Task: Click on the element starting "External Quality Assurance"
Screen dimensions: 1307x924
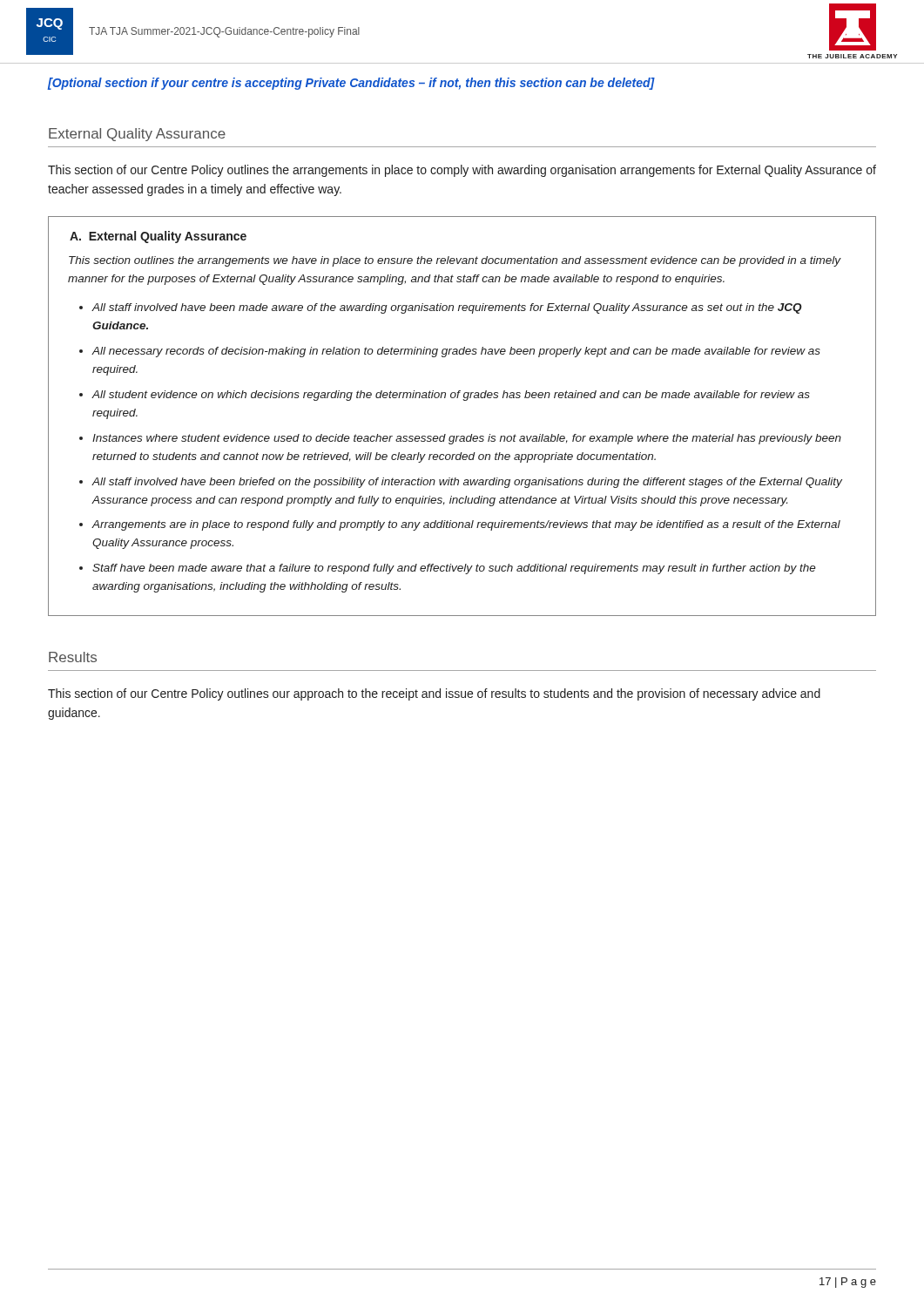Action: 137,134
